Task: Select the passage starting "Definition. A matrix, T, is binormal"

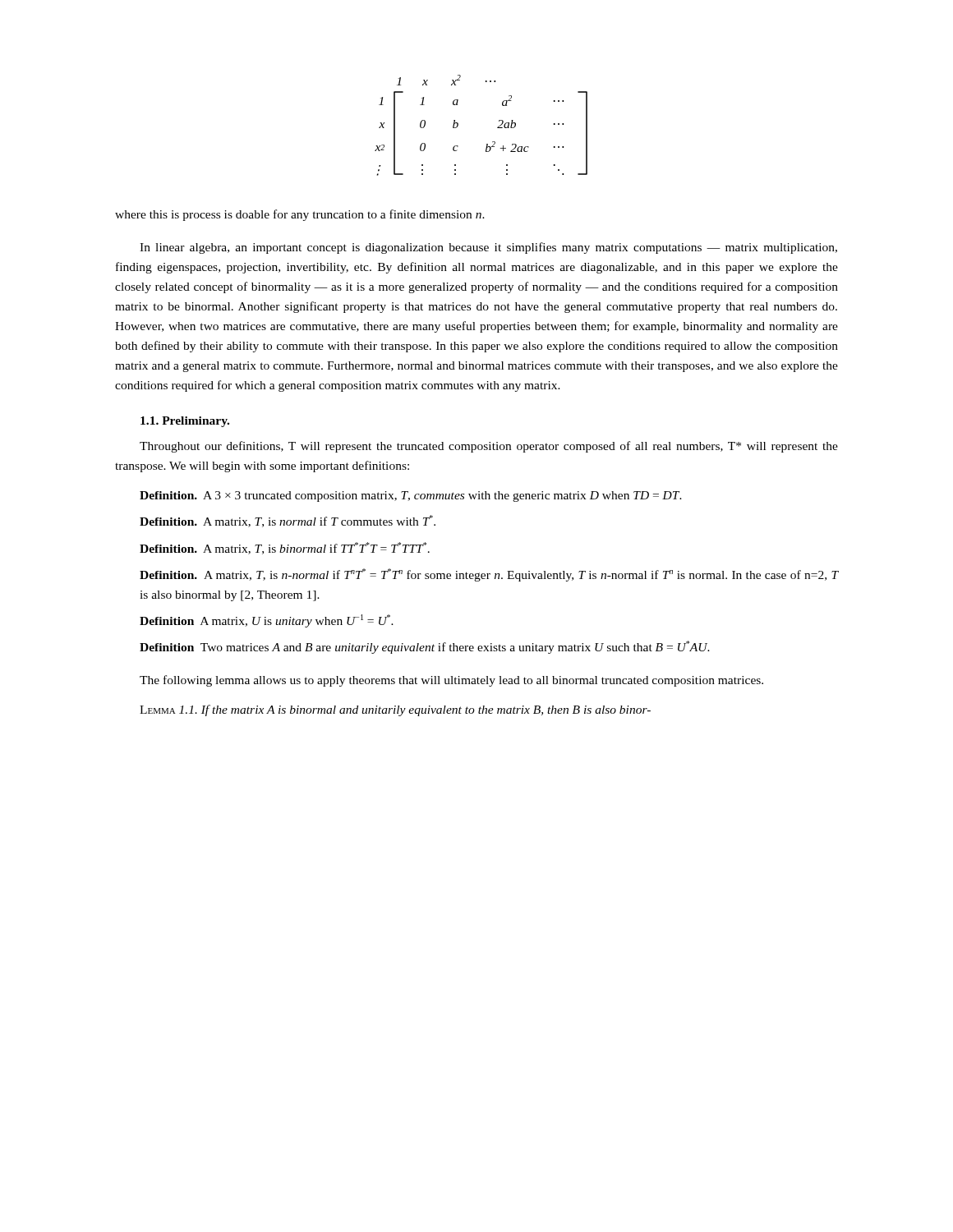Action: click(285, 547)
